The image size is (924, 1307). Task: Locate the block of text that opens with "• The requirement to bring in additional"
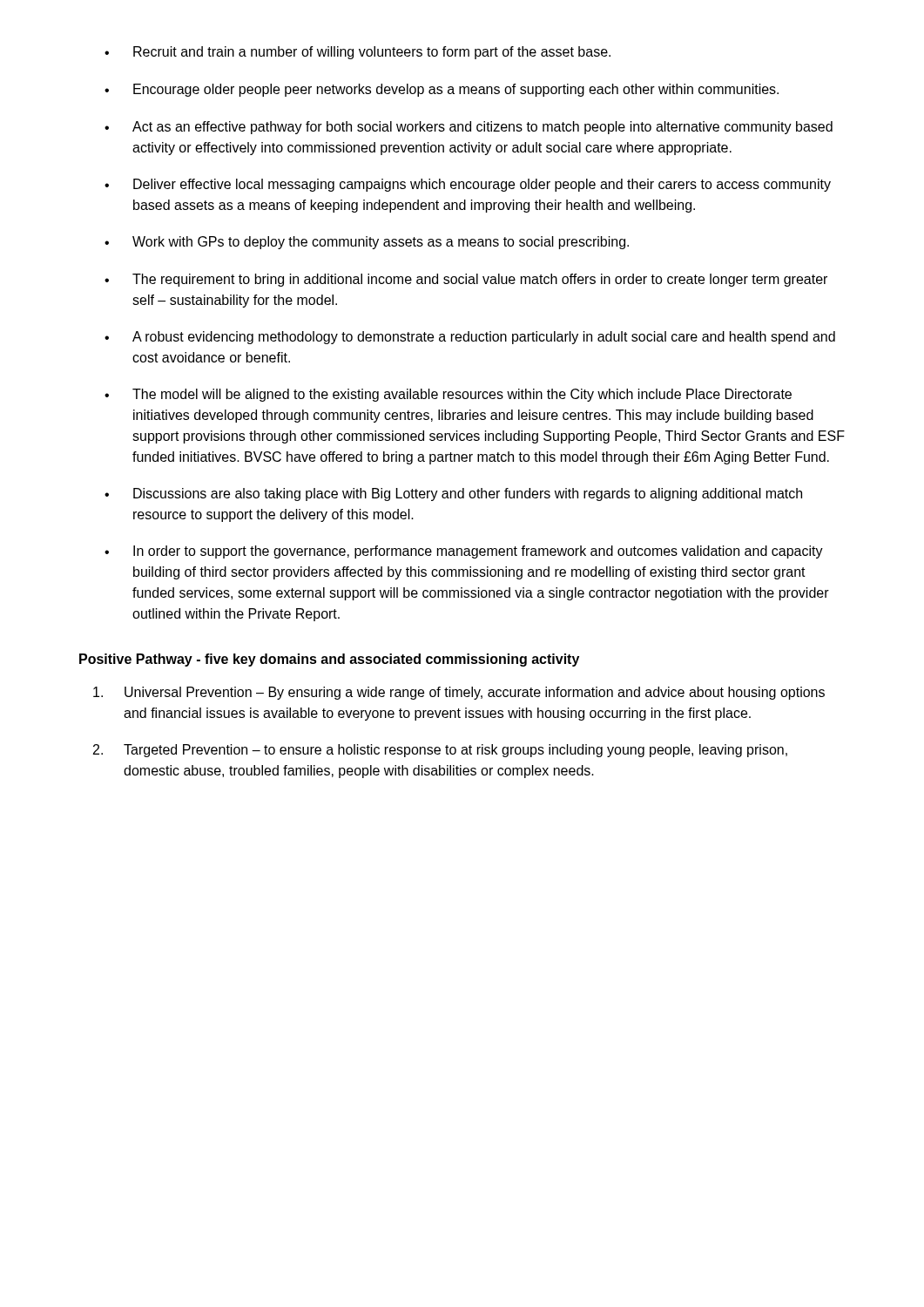[475, 290]
